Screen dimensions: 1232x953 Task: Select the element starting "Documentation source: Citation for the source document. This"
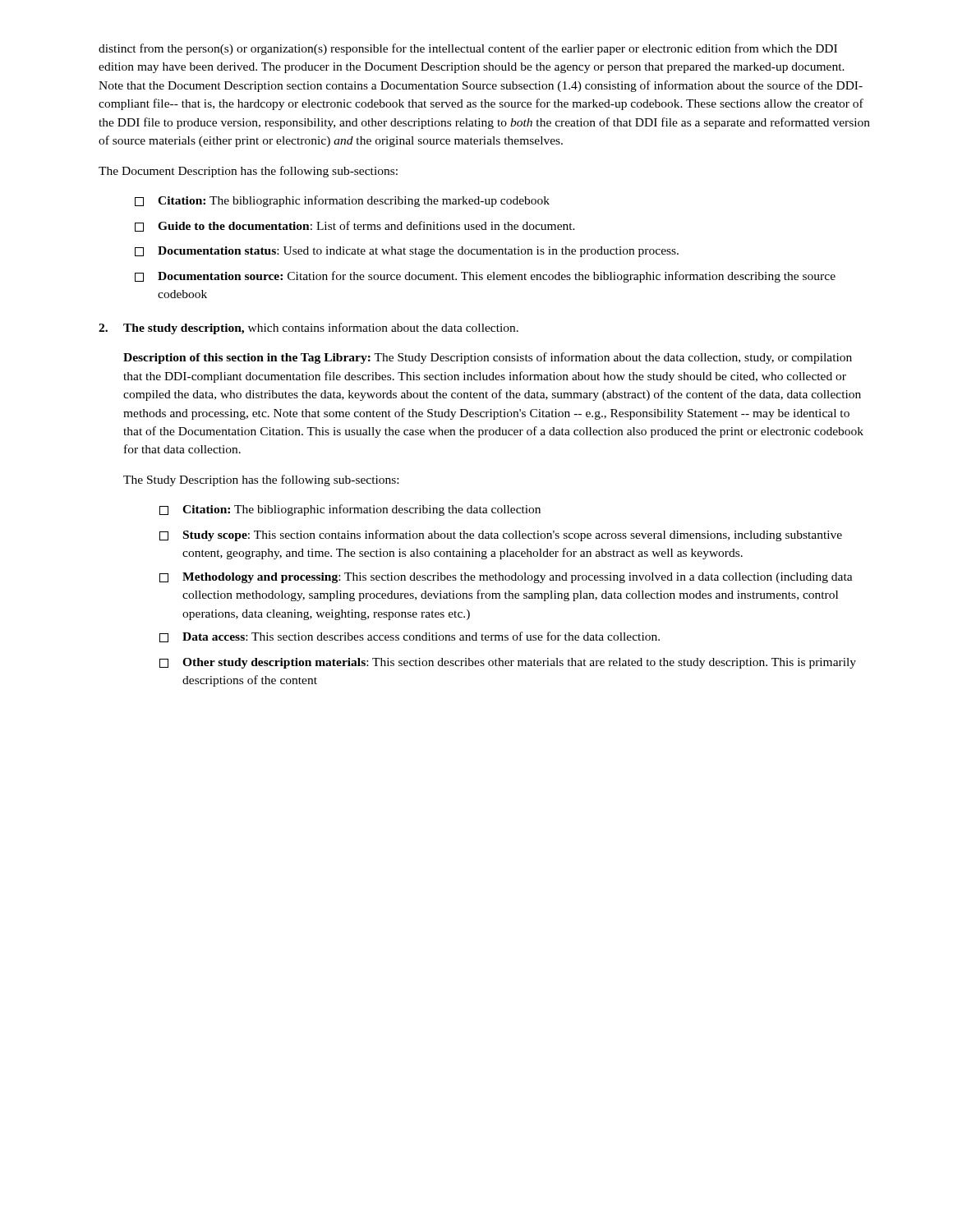[x=503, y=285]
